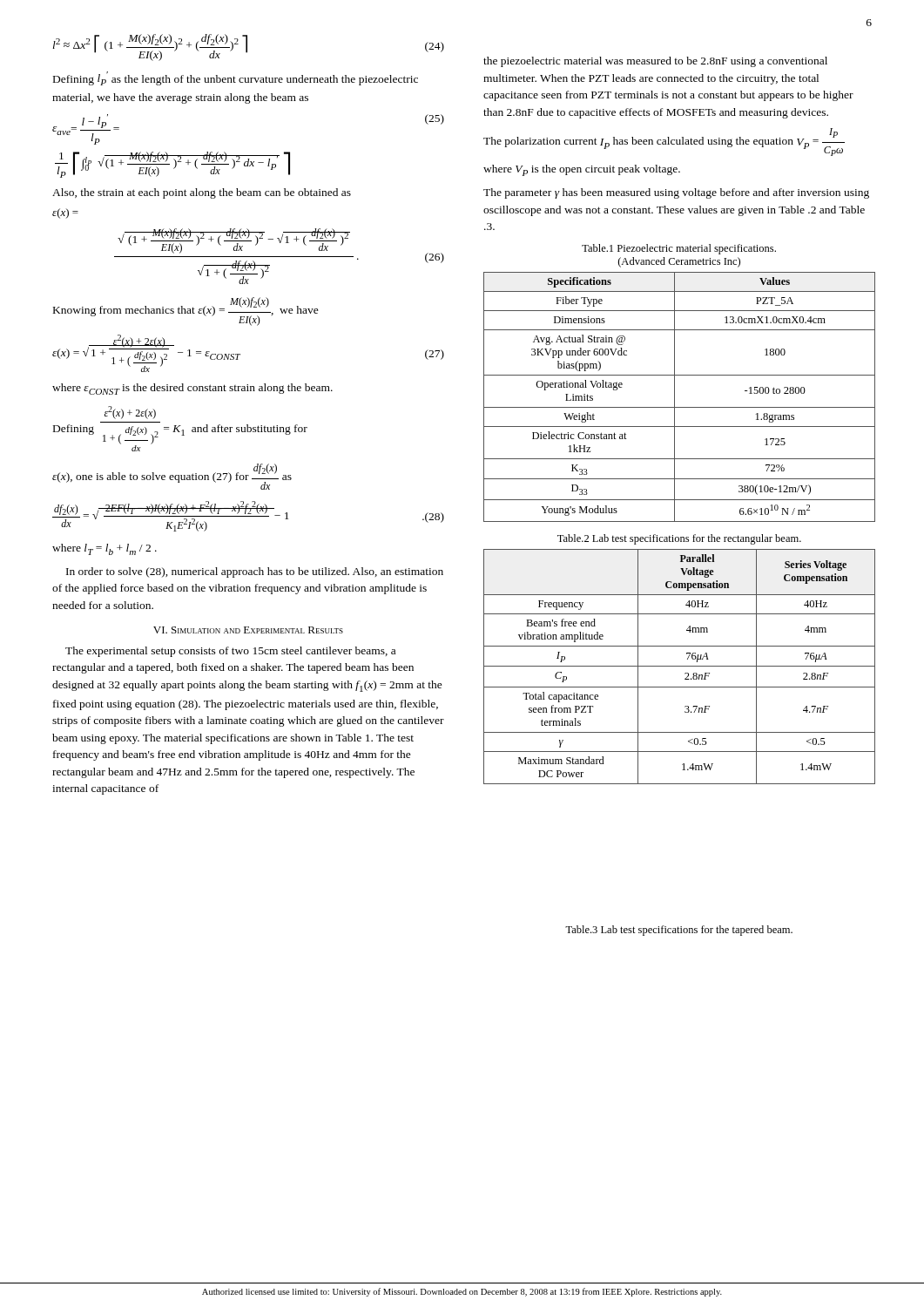924x1307 pixels.
Task: Find the text block starting "εave = l − lP′ lP ="
Action: [248, 145]
